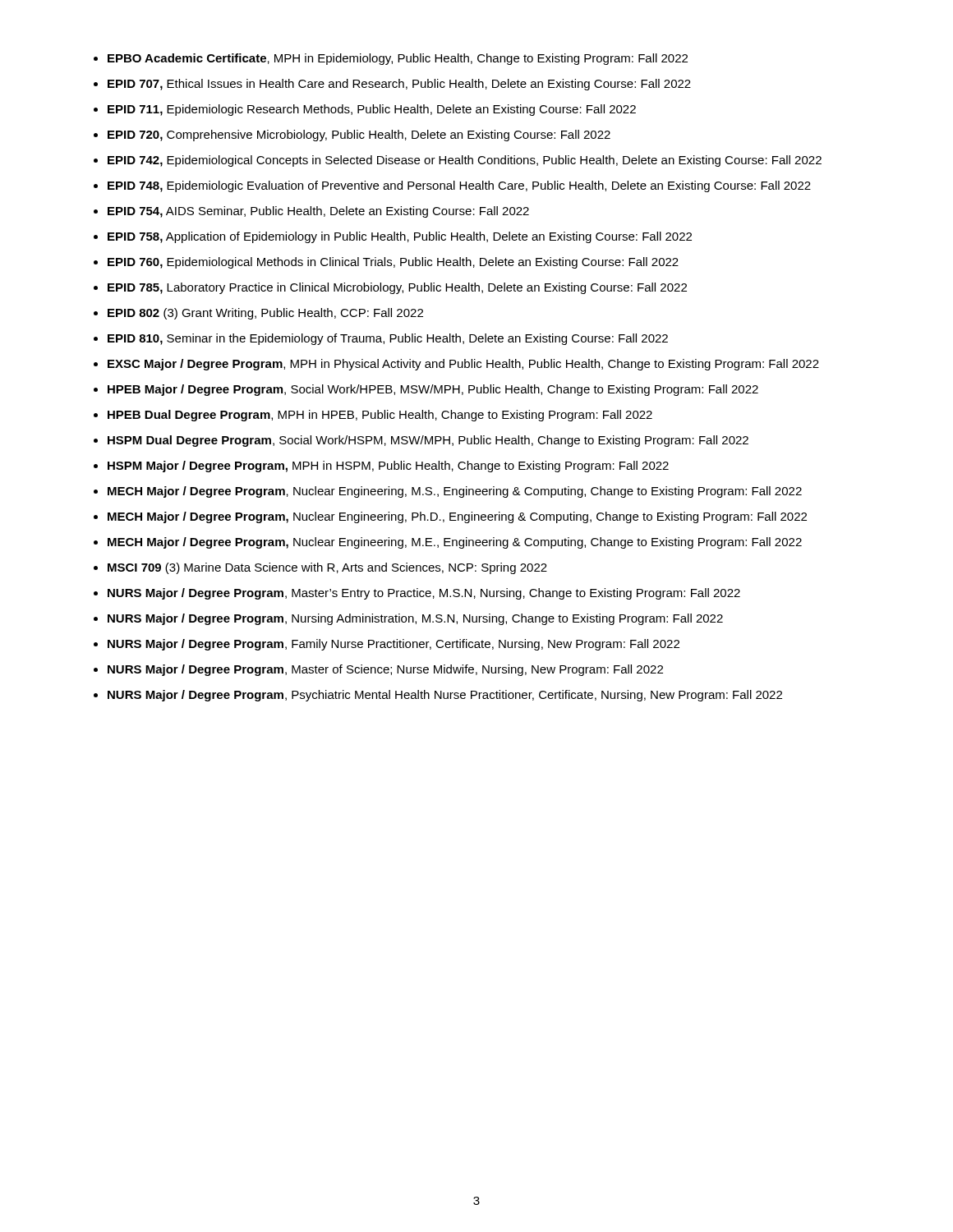Locate the element starting "MSCI 709 (3)"
Image resolution: width=953 pixels, height=1232 pixels.
click(497, 567)
